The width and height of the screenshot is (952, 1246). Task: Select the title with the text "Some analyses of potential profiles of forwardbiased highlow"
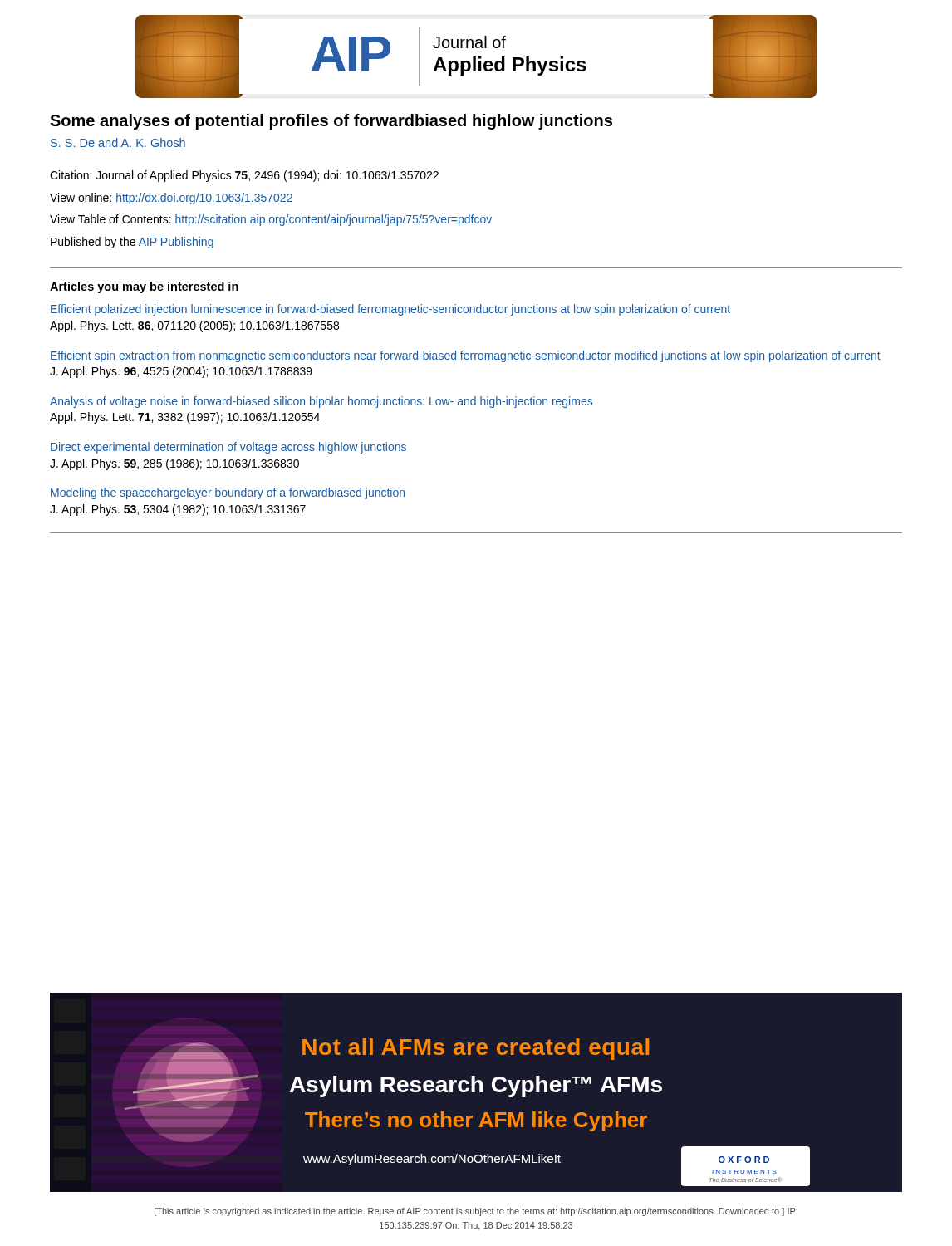point(331,120)
